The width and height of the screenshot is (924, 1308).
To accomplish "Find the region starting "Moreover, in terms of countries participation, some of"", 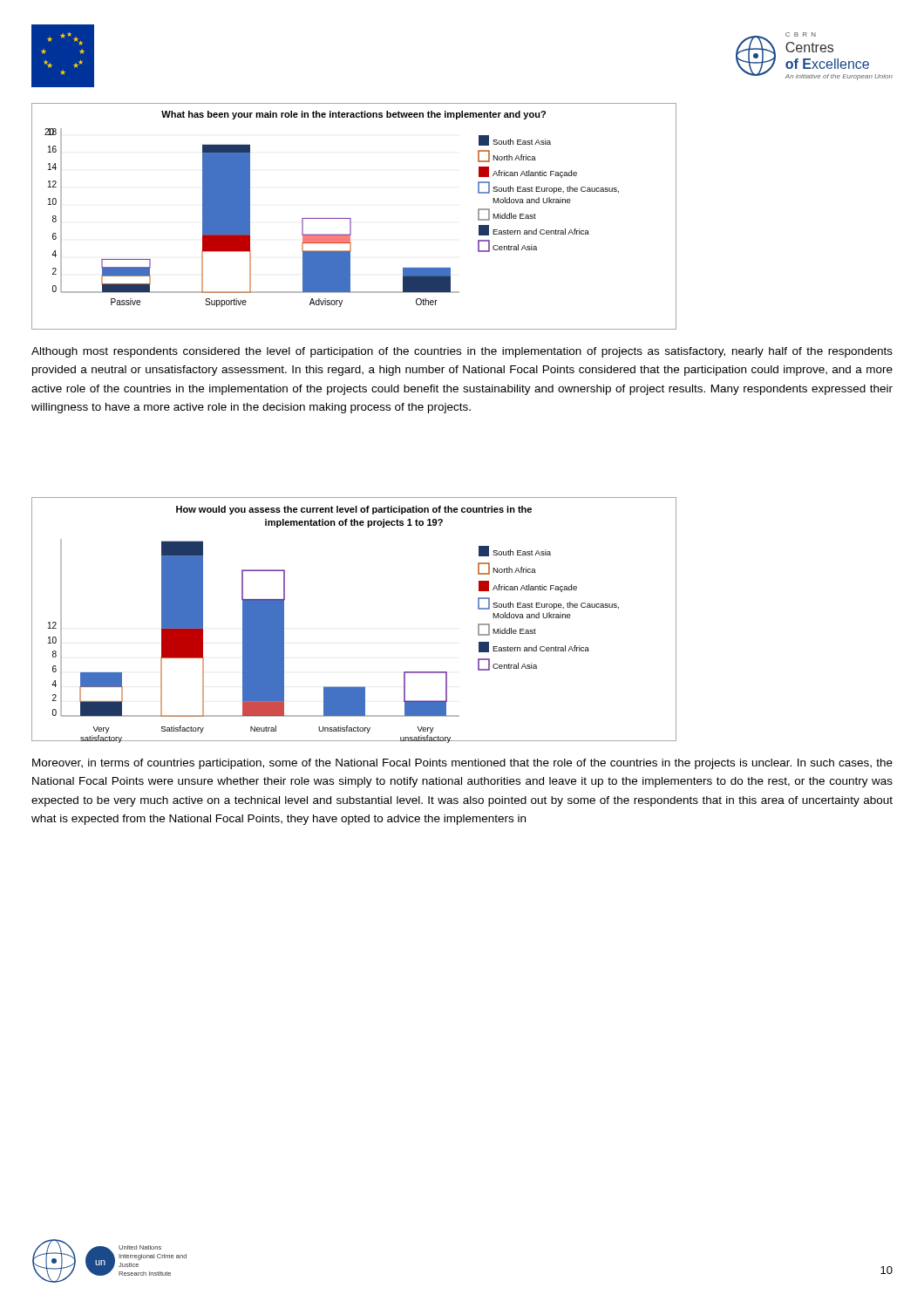I will 462,790.
